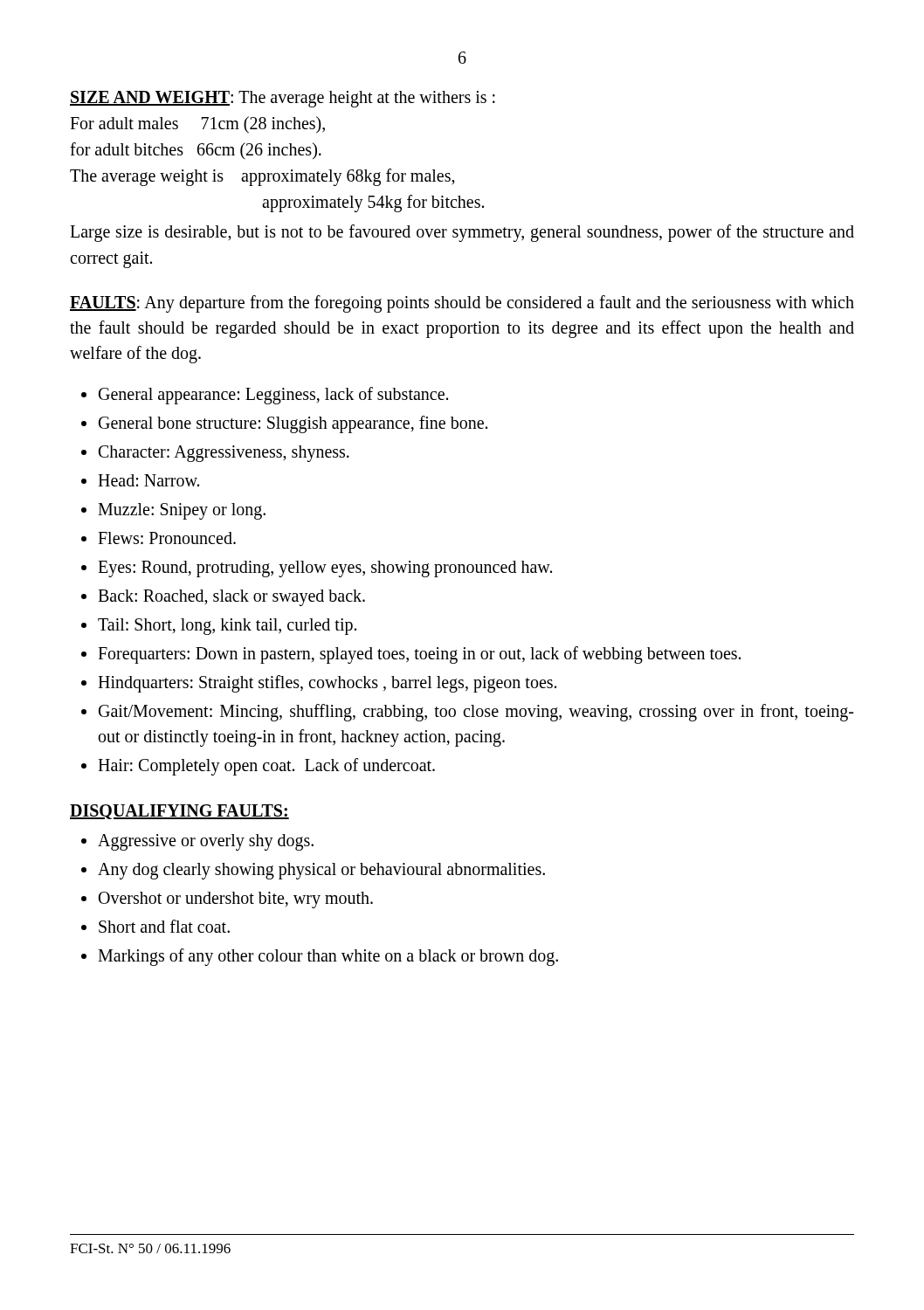Image resolution: width=924 pixels, height=1310 pixels.
Task: Locate the block of text that opens with "Tail: Short, long, kink"
Action: (x=228, y=624)
